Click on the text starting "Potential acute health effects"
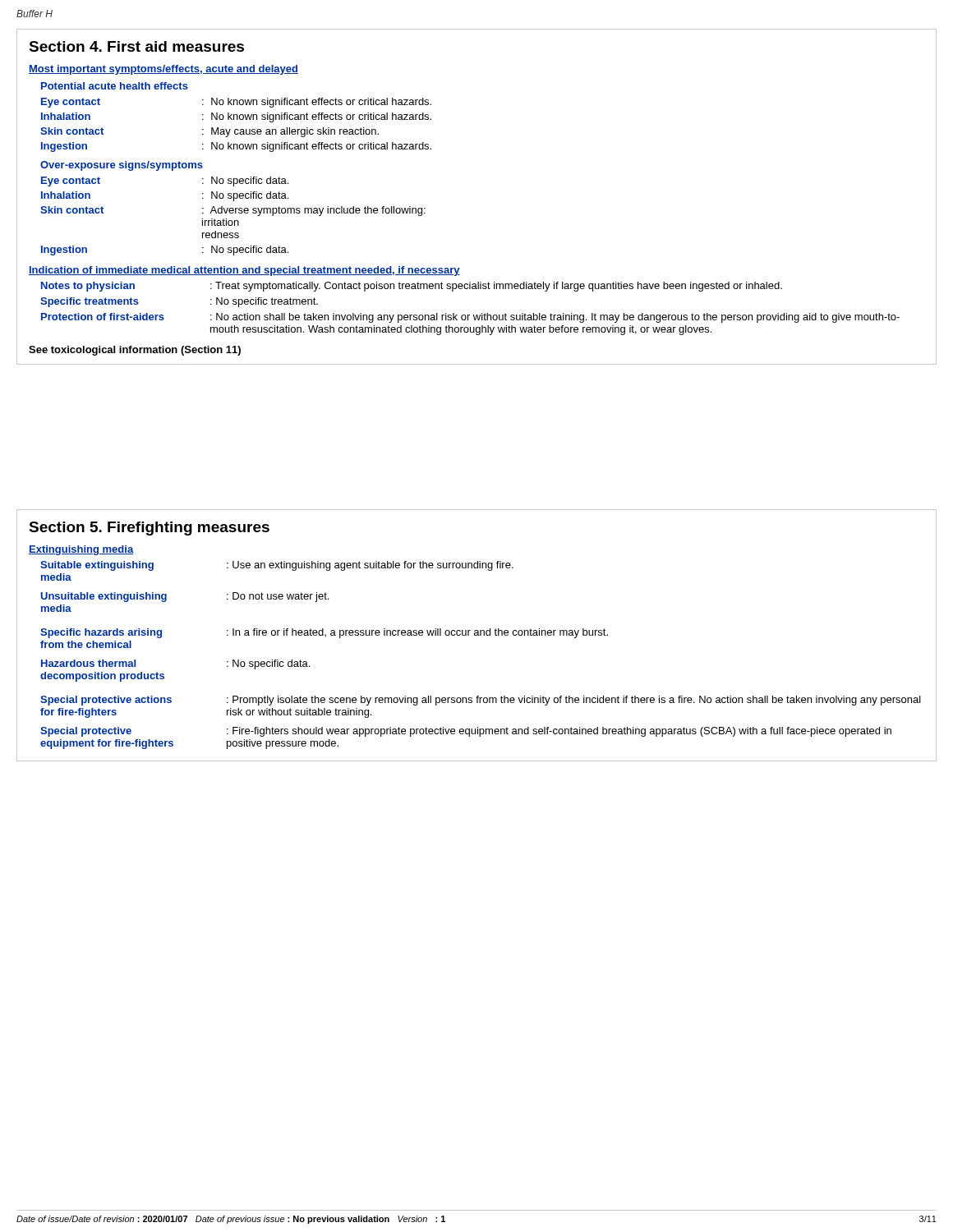The width and height of the screenshot is (953, 1232). click(x=115, y=86)
